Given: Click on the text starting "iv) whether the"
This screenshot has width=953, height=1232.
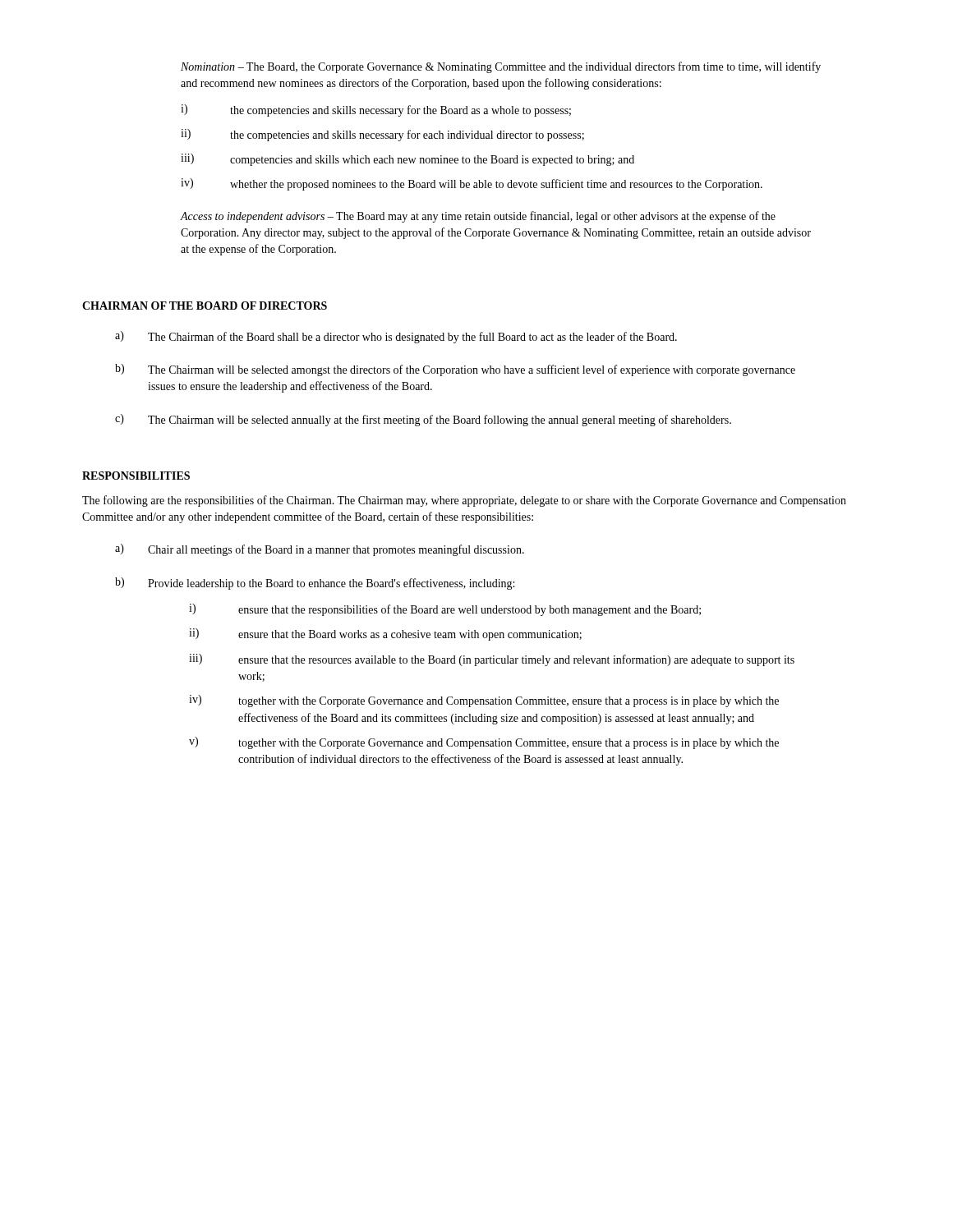Looking at the screenshot, I should (x=501, y=185).
